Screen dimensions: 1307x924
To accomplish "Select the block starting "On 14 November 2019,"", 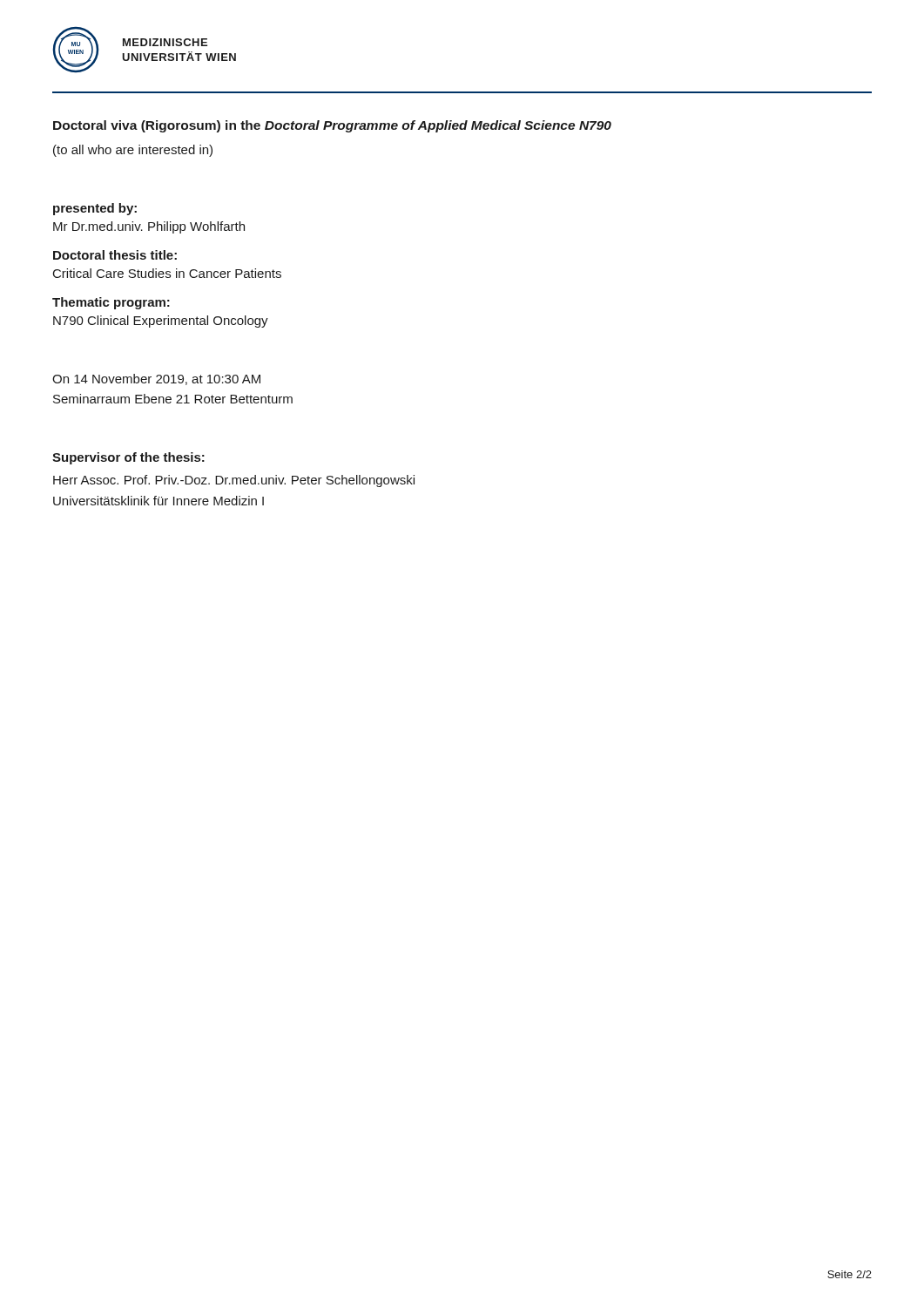I will [x=157, y=379].
